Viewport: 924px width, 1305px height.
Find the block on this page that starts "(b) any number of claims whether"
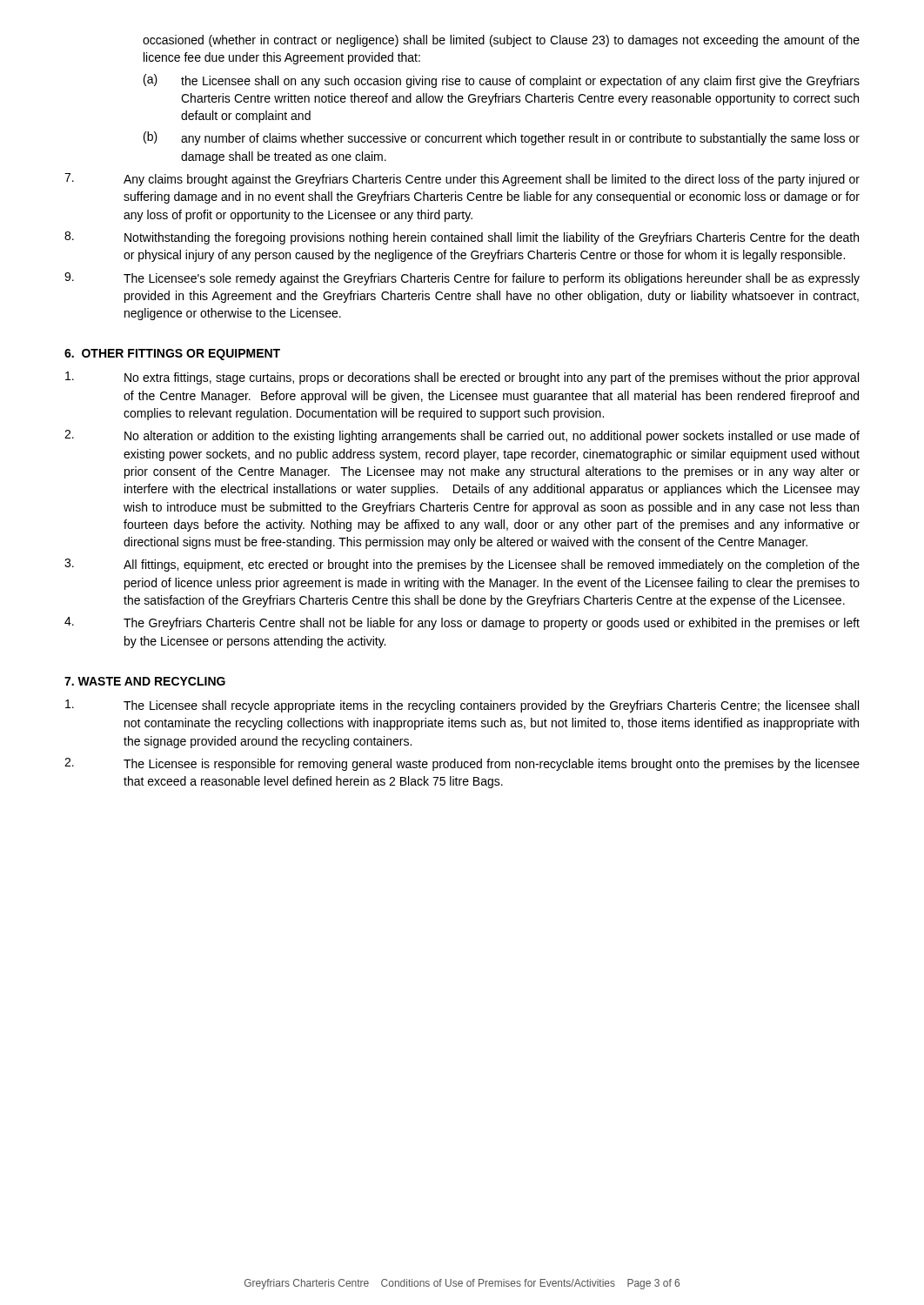501,148
